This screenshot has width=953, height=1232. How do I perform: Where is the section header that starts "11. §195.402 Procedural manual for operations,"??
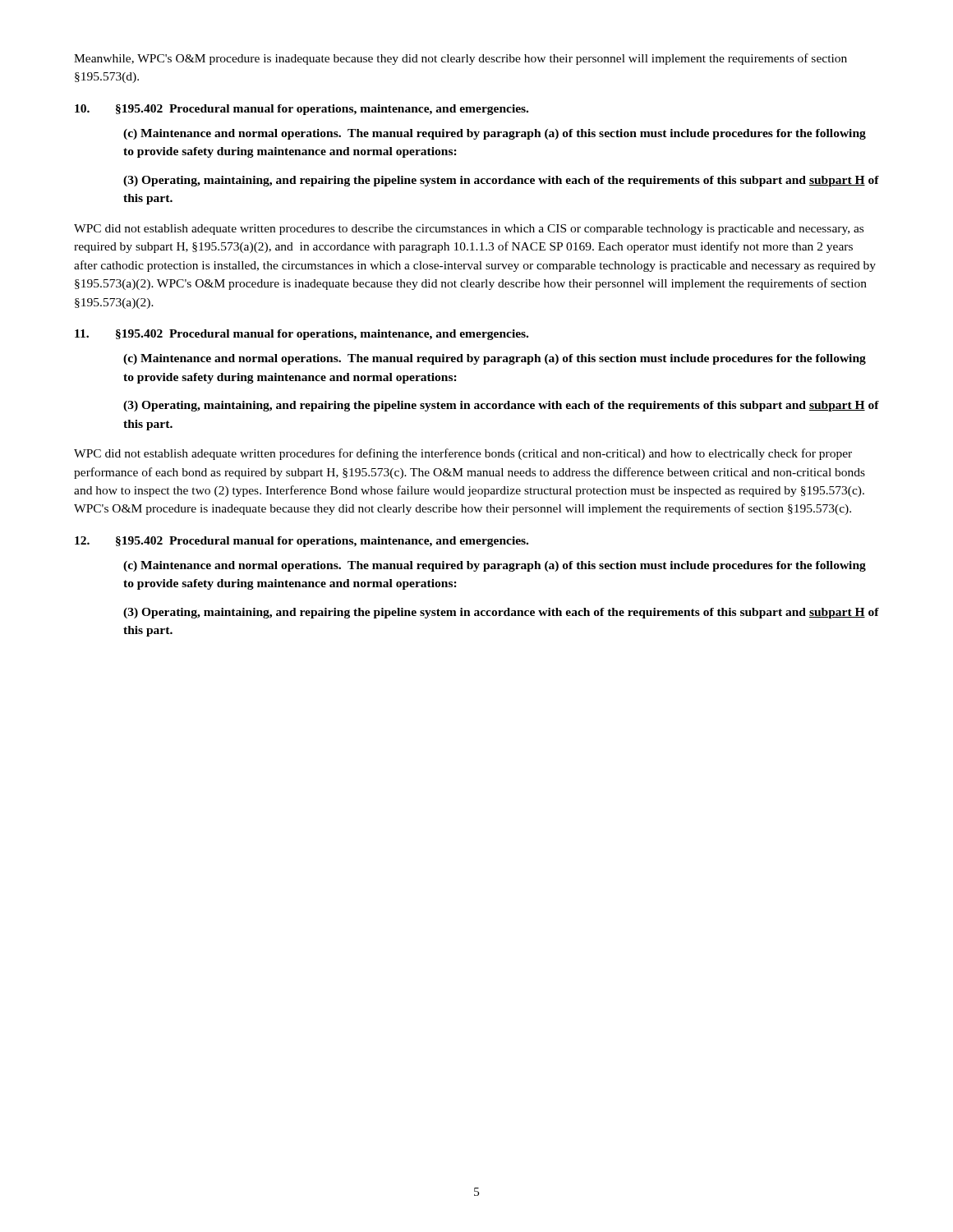pyautogui.click(x=302, y=334)
